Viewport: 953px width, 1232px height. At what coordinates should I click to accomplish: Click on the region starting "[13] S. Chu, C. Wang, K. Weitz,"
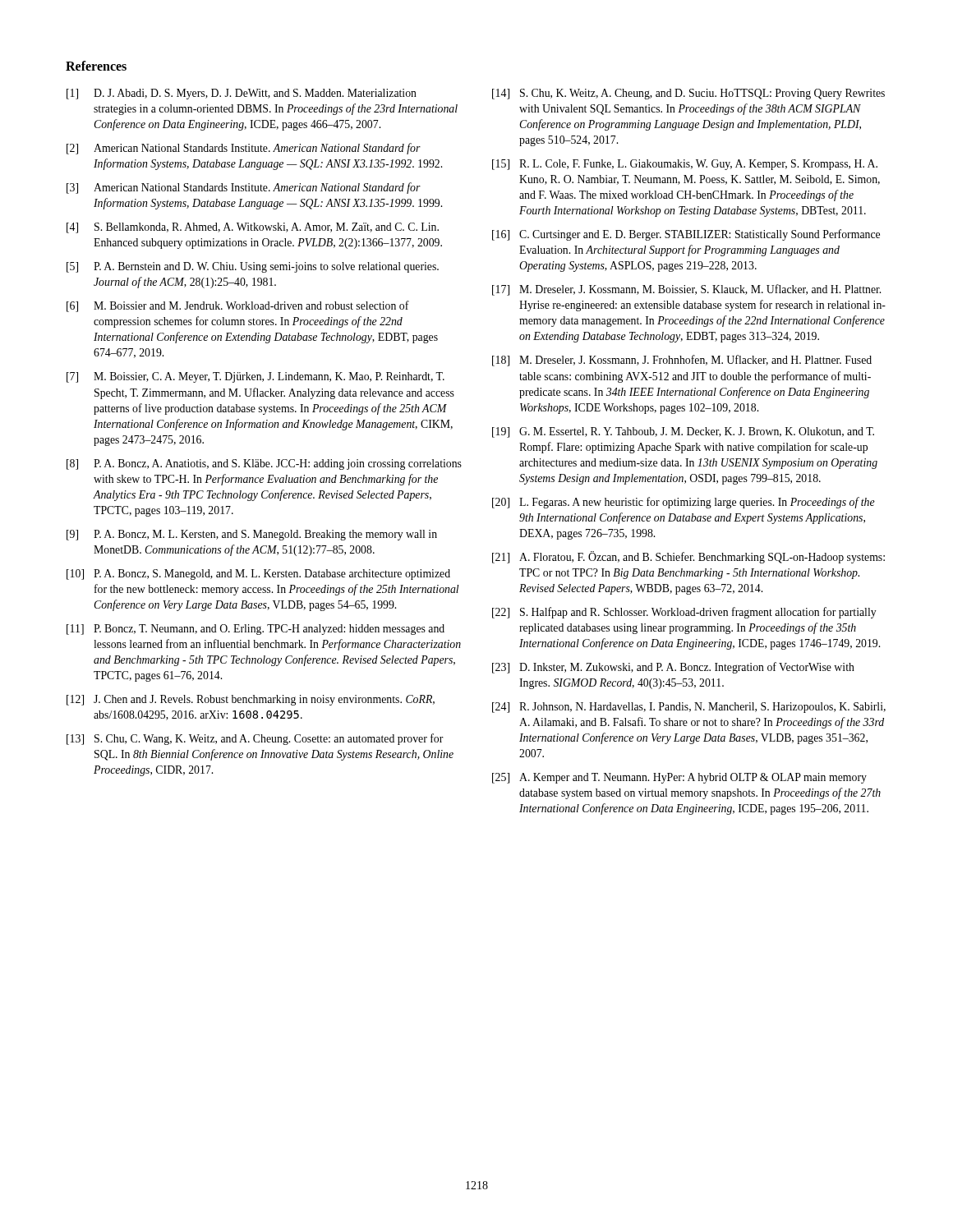pyautogui.click(x=264, y=755)
